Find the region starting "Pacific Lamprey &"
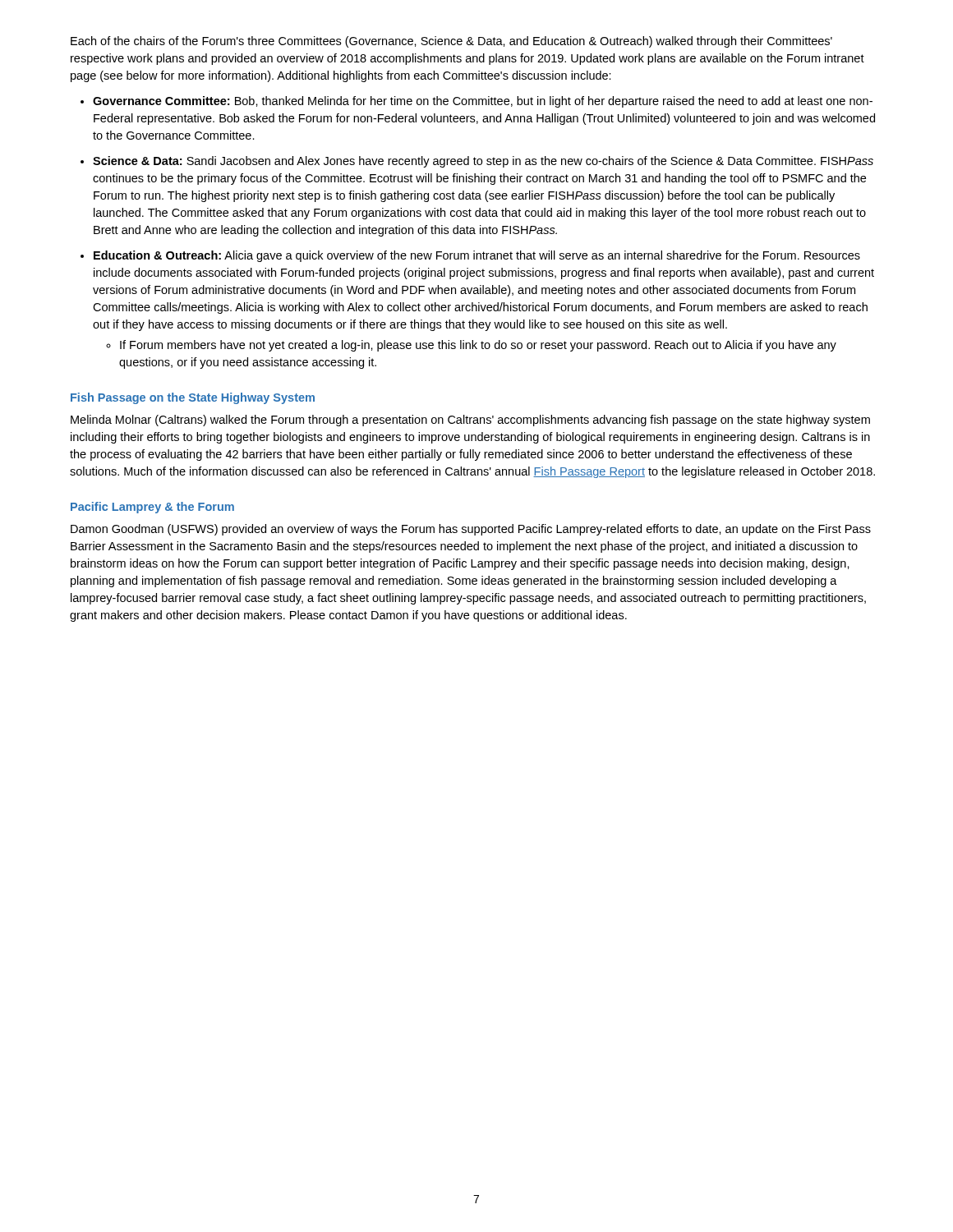The height and width of the screenshot is (1232, 953). click(x=152, y=507)
